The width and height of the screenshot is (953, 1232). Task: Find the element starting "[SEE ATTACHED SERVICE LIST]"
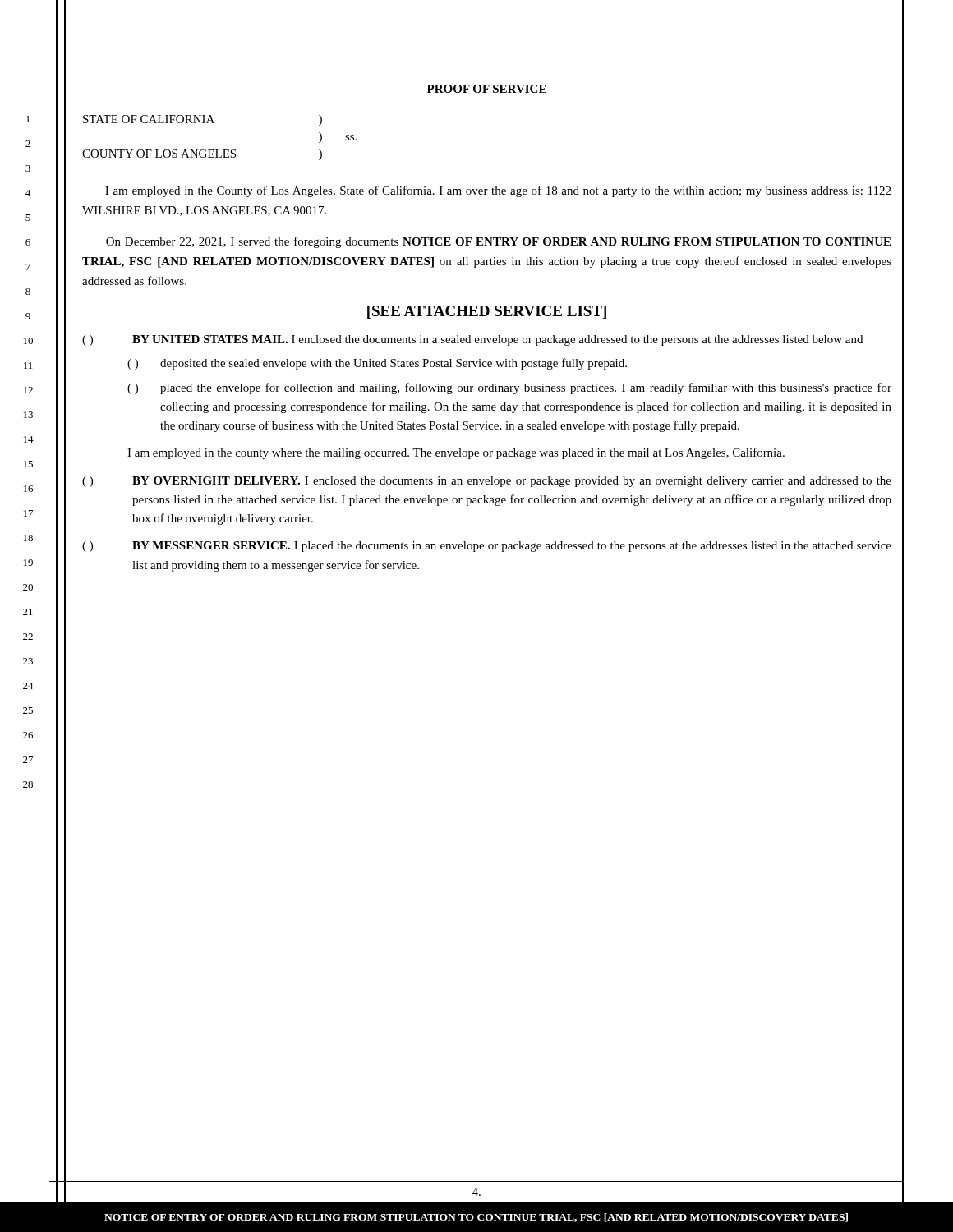click(487, 311)
